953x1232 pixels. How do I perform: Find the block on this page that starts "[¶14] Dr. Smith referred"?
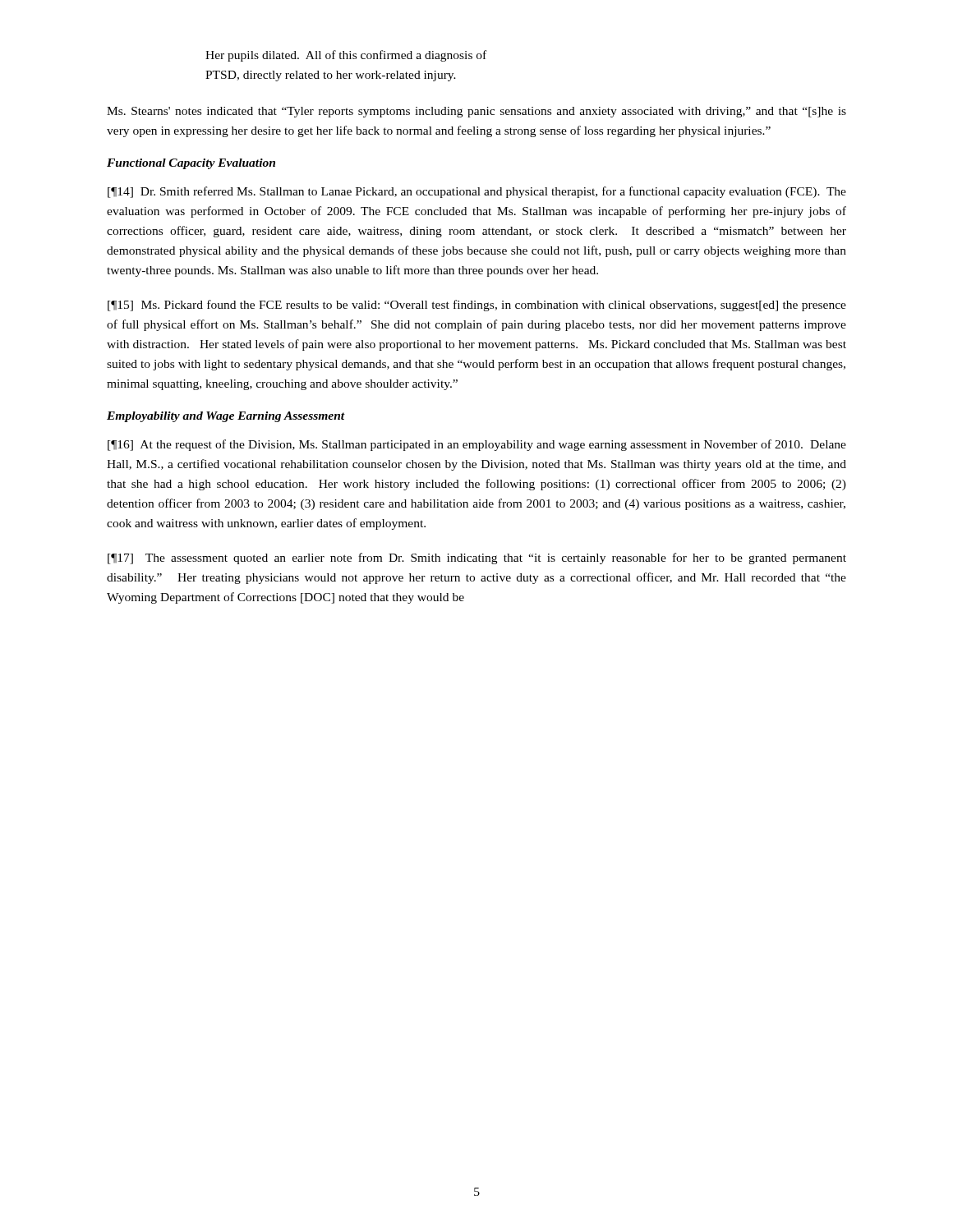pos(476,231)
